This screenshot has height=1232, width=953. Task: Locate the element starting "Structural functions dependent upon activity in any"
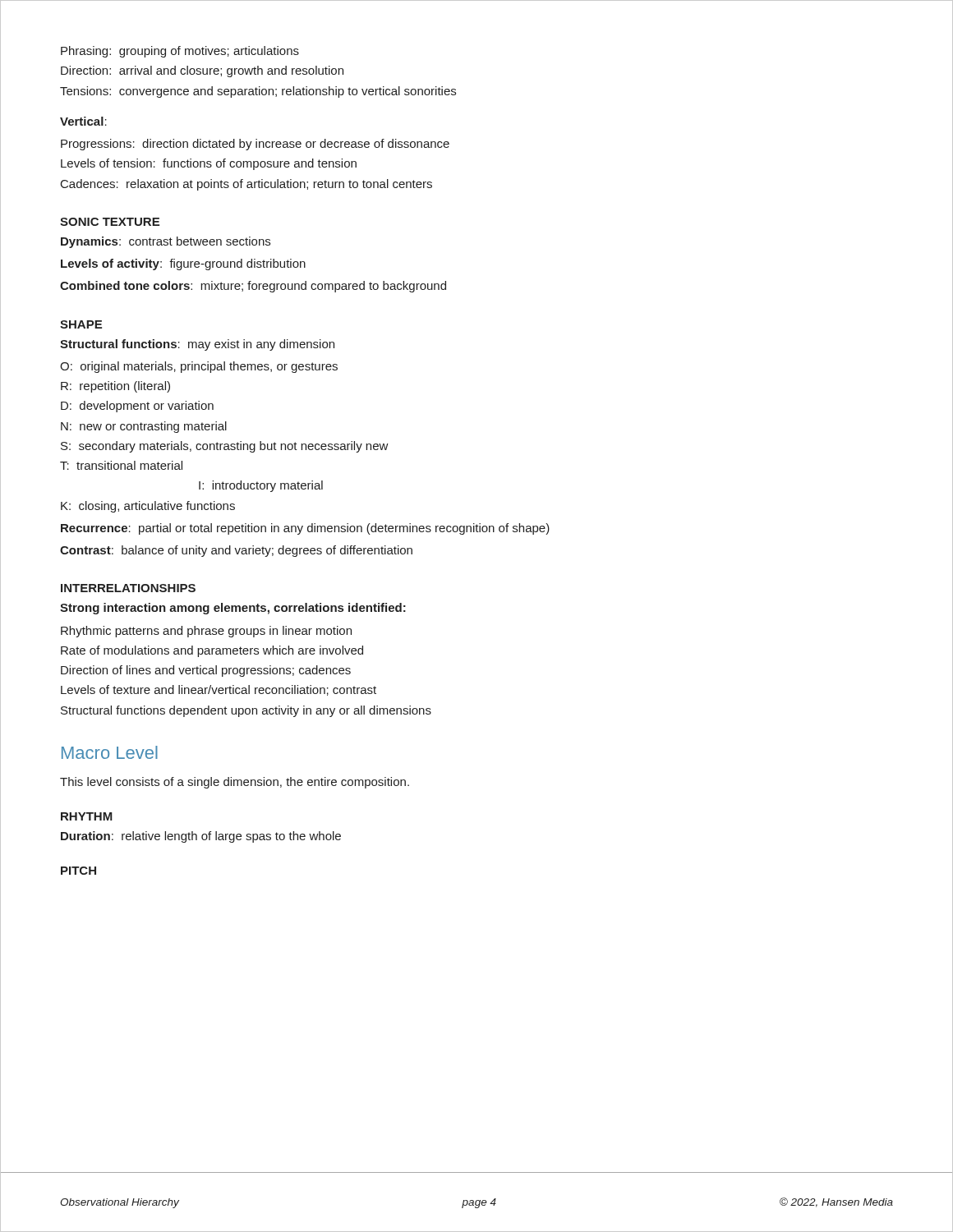246,710
